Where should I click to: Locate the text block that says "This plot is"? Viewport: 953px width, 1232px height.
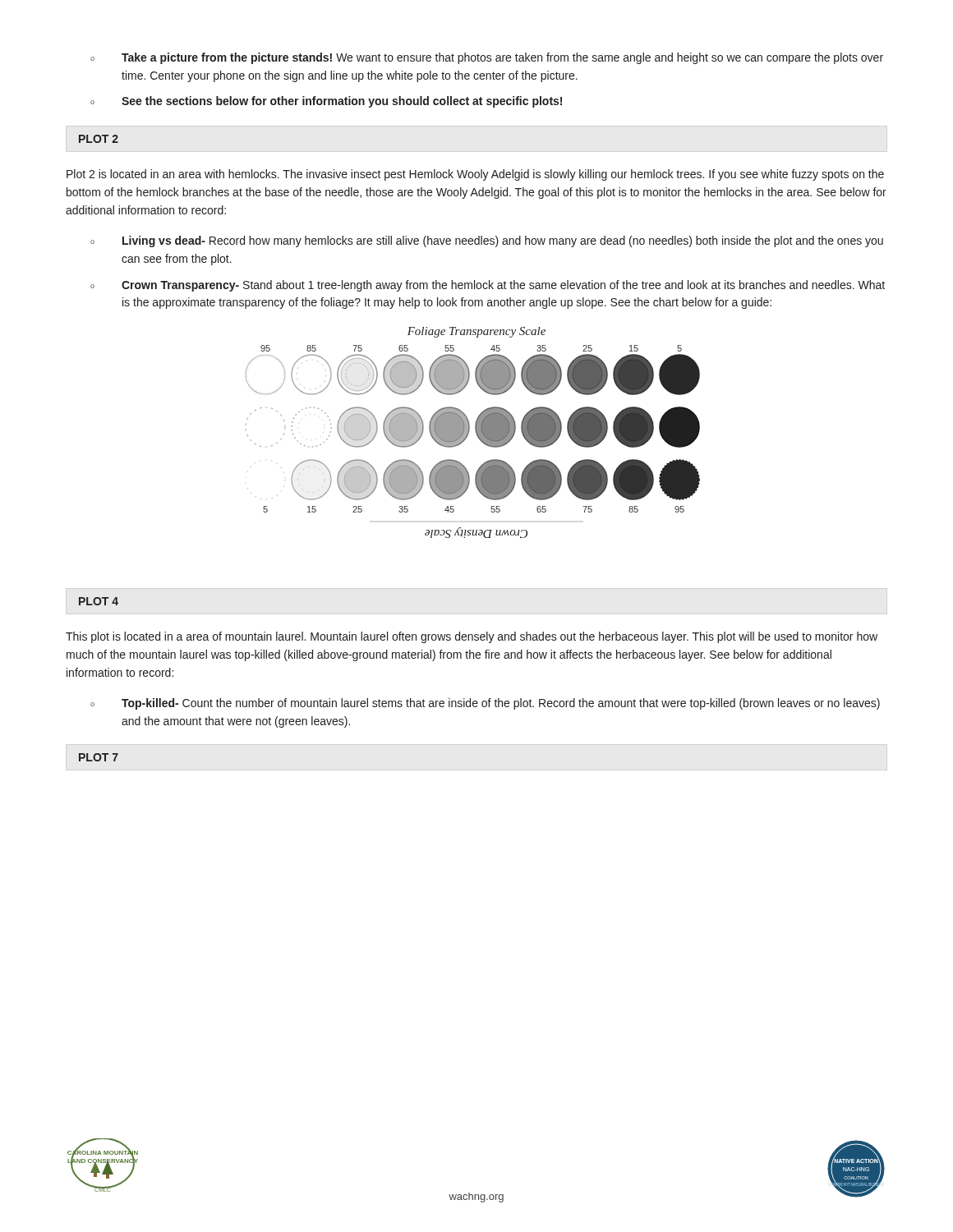[x=472, y=655]
